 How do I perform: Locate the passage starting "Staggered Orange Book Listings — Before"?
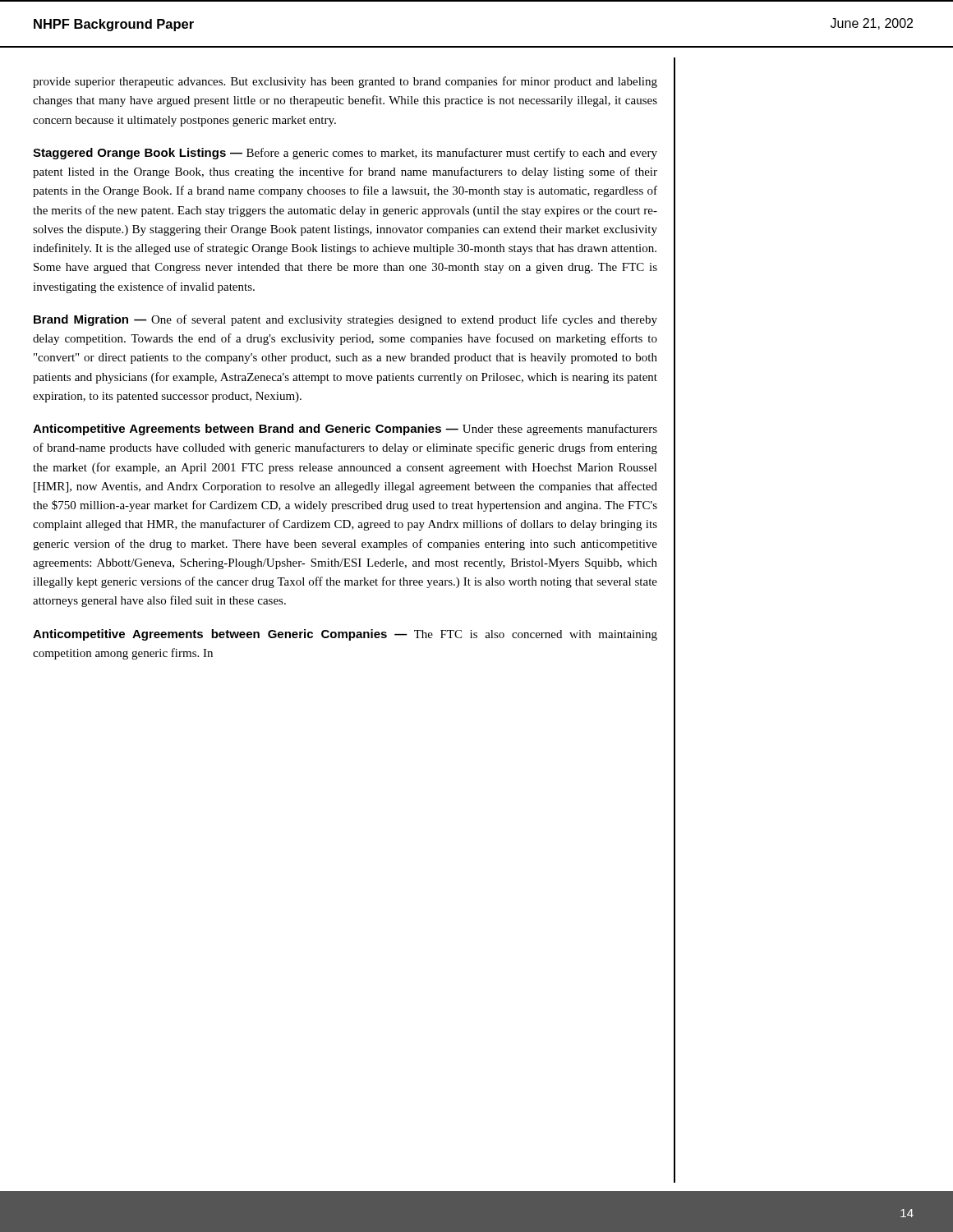345,219
